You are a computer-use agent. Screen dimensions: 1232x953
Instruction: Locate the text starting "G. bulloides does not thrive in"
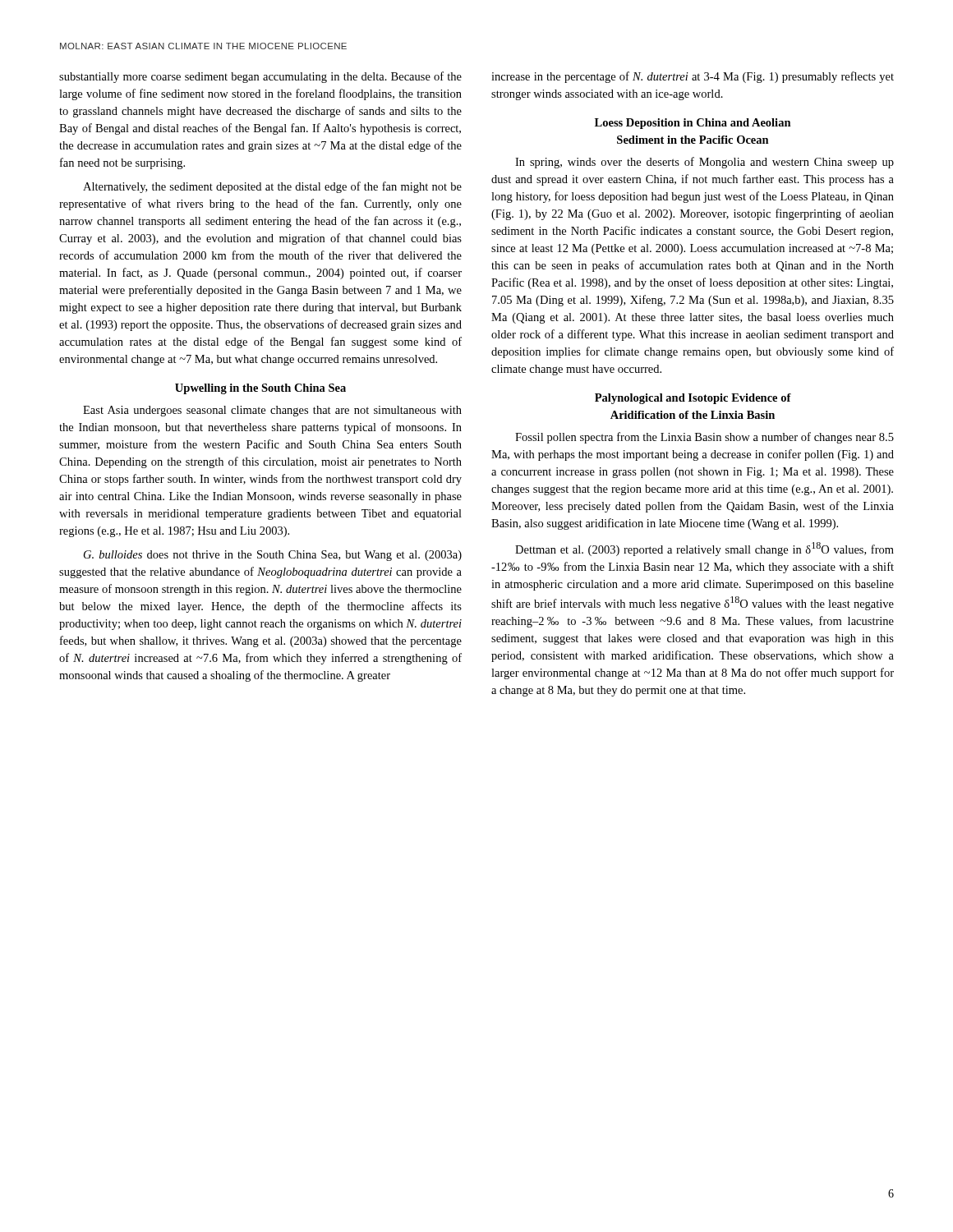point(260,615)
